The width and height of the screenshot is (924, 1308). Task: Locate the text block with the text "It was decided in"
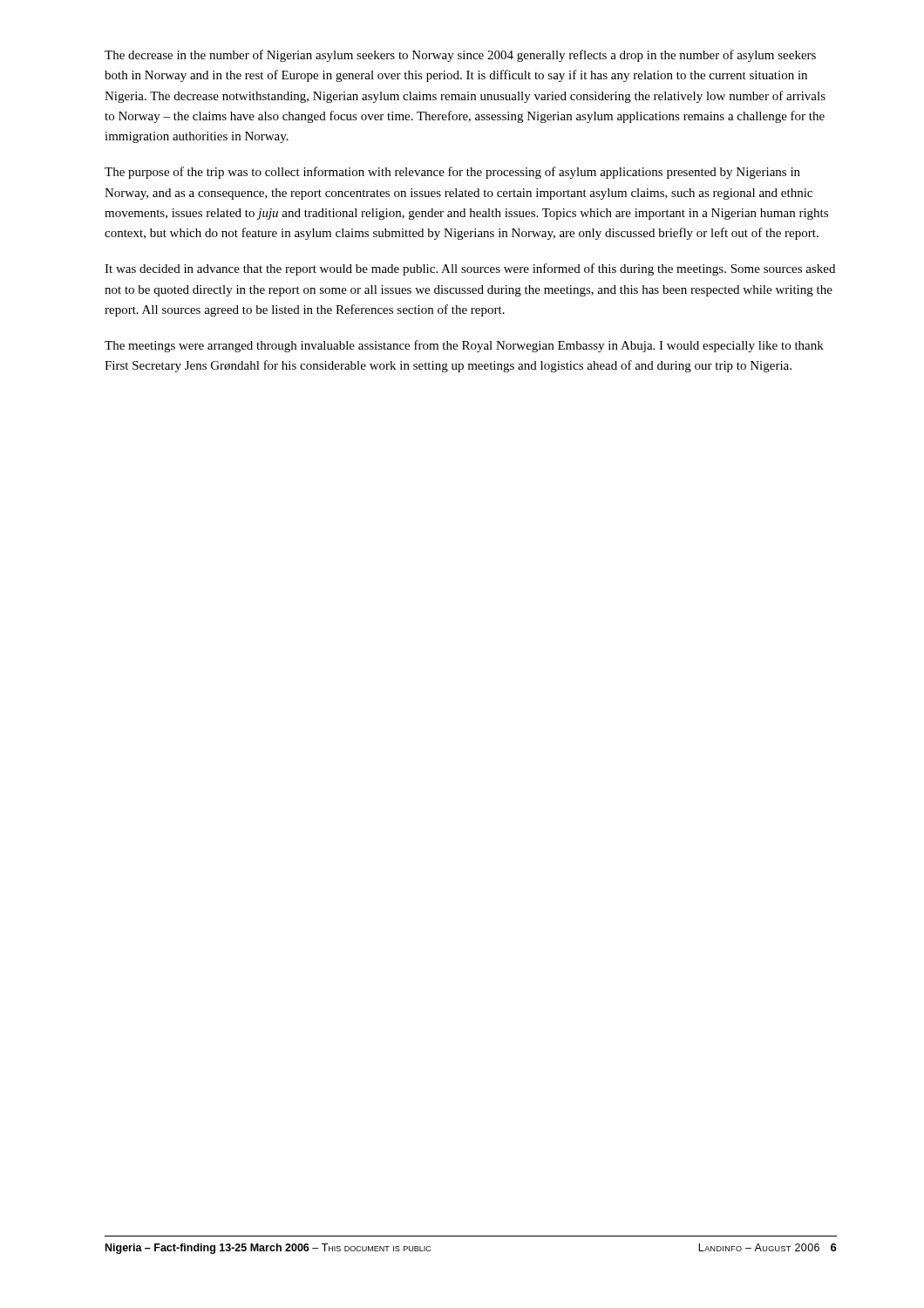point(470,289)
